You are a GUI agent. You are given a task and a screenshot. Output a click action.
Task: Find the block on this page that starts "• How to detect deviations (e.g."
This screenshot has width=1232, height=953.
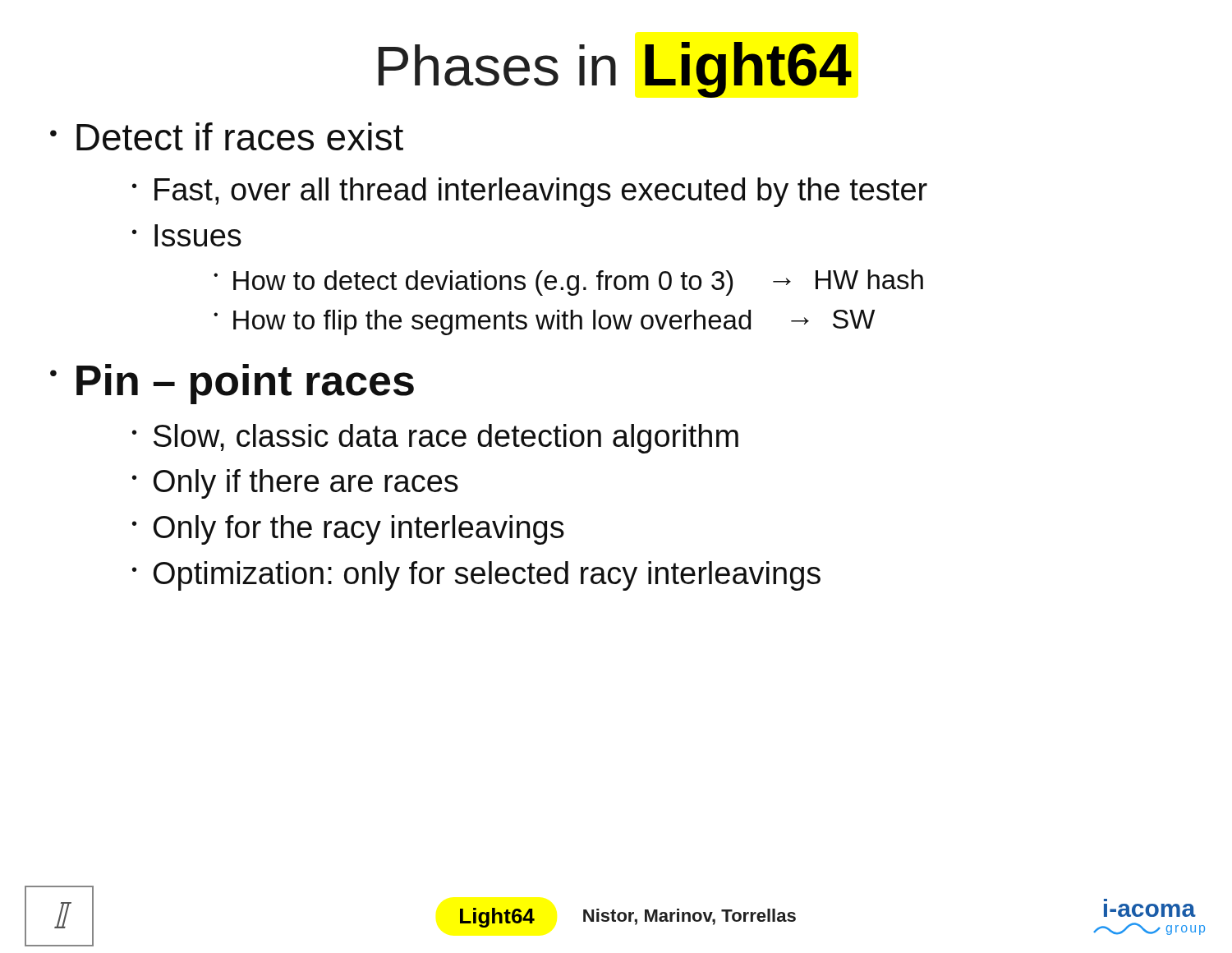569,280
